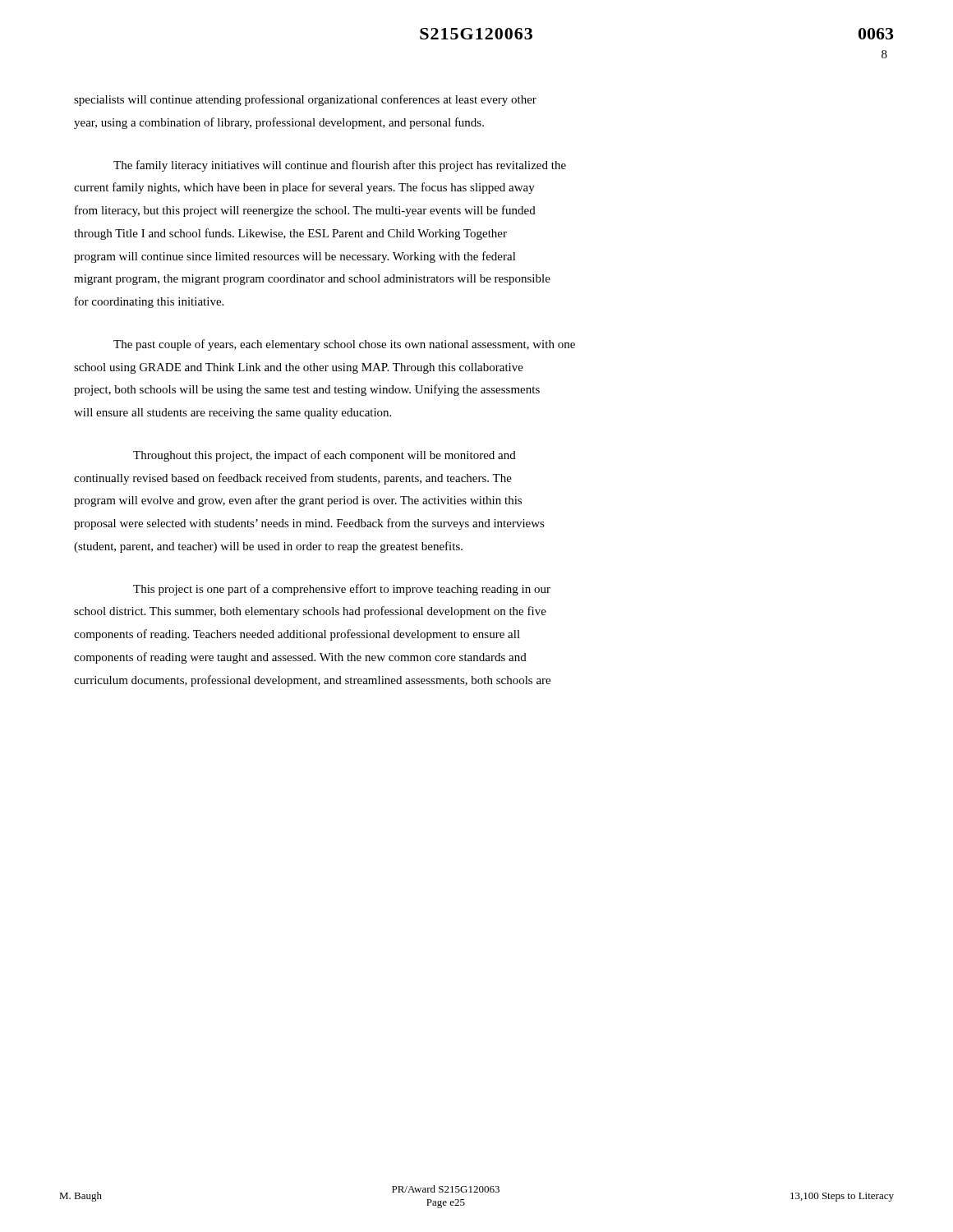Locate the block of text that opens with "The family literacy initiatives will continue and flourish"

coord(476,234)
